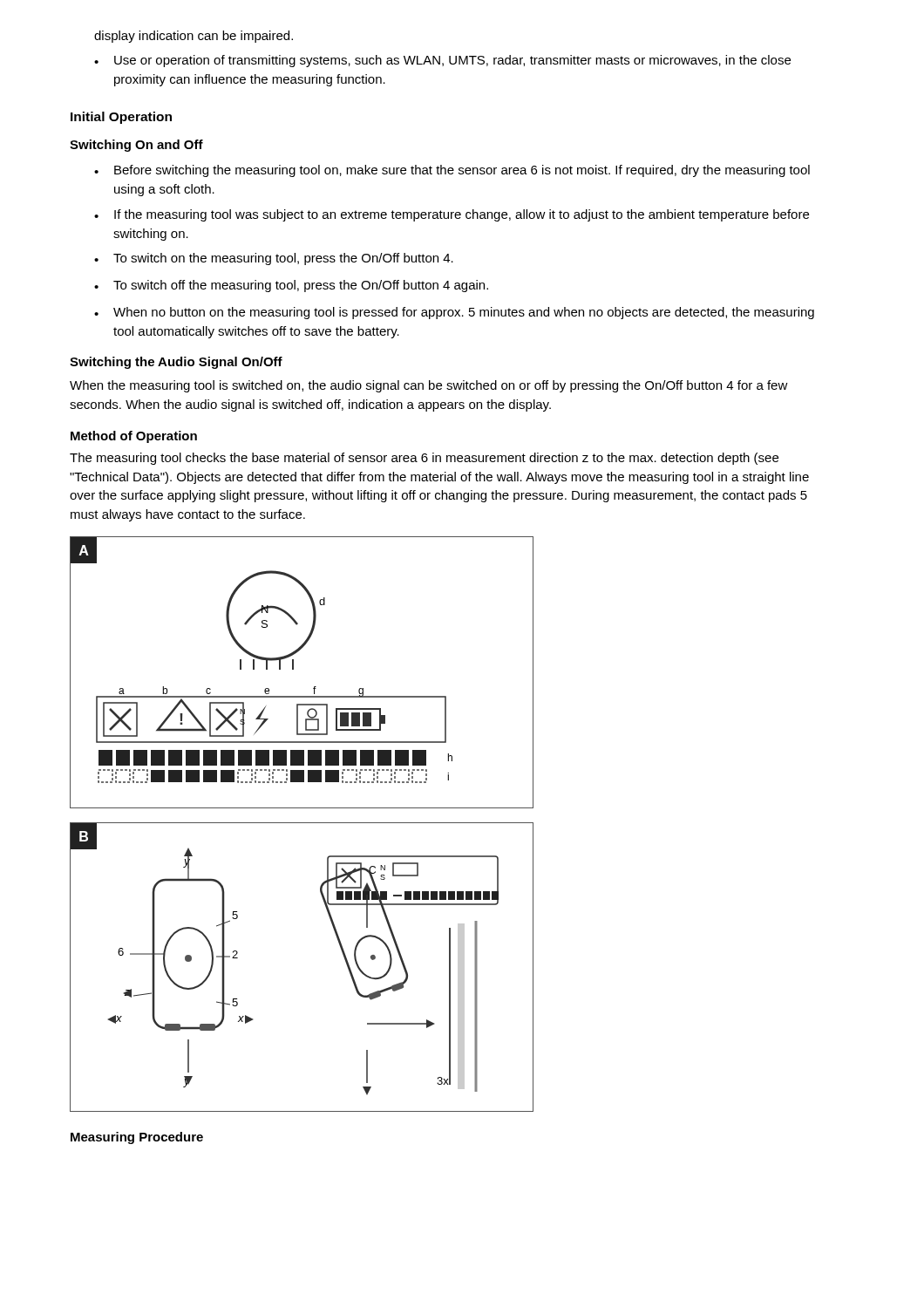The image size is (924, 1308).
Task: Select the list item that reads "display indication can be impaired."
Action: [194, 36]
